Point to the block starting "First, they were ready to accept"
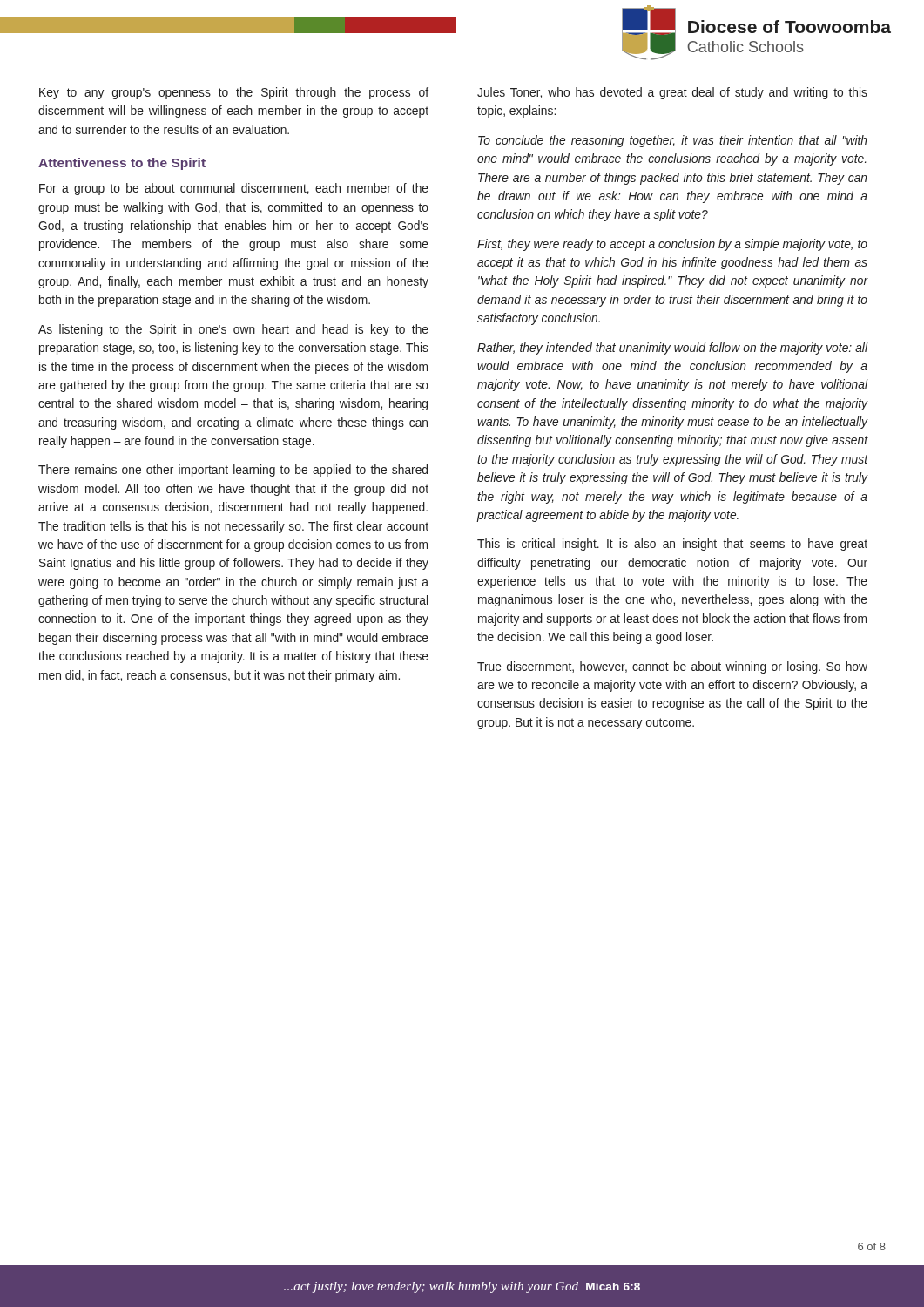 [672, 282]
